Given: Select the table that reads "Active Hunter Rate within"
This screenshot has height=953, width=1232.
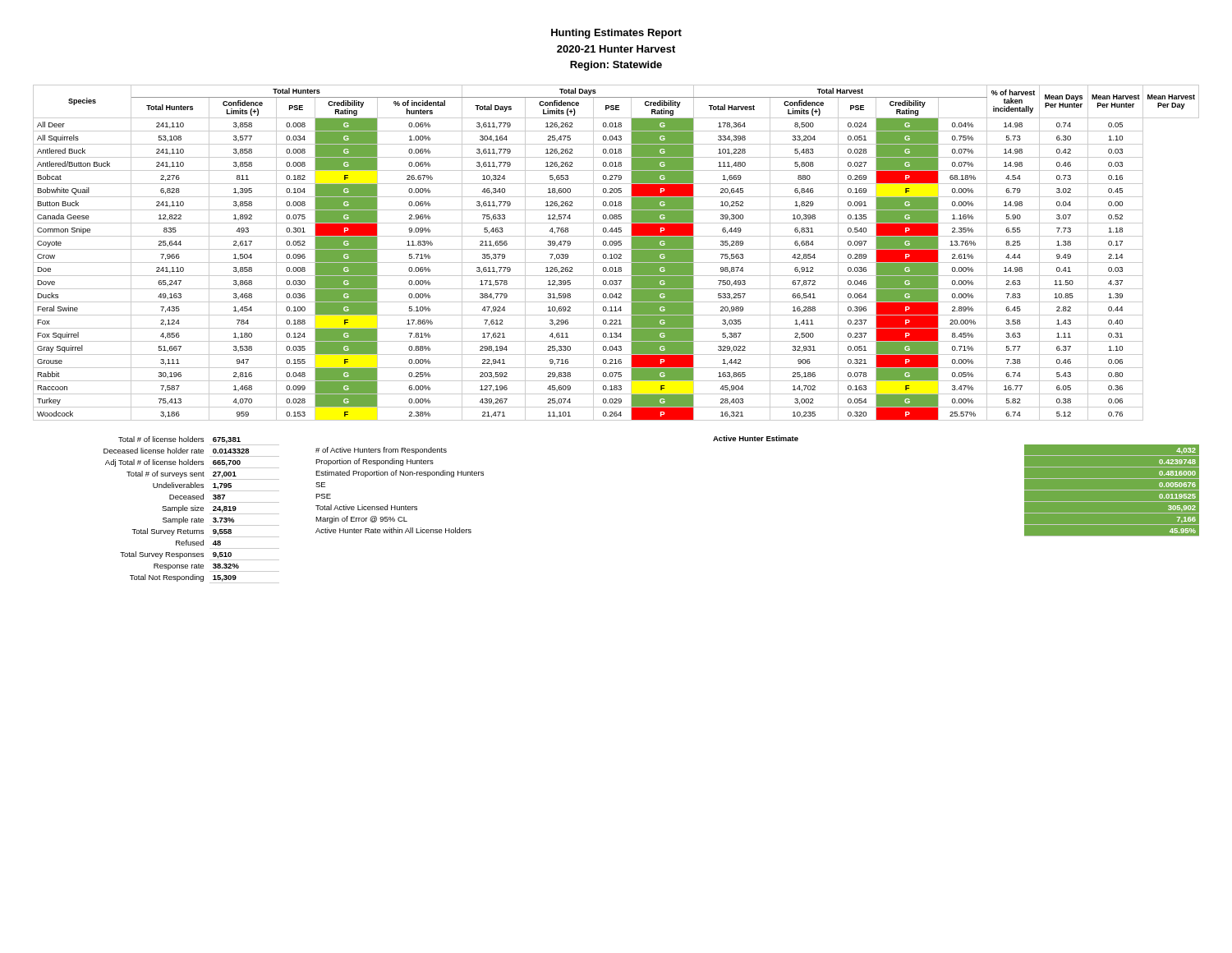Looking at the screenshot, I should click(x=756, y=490).
